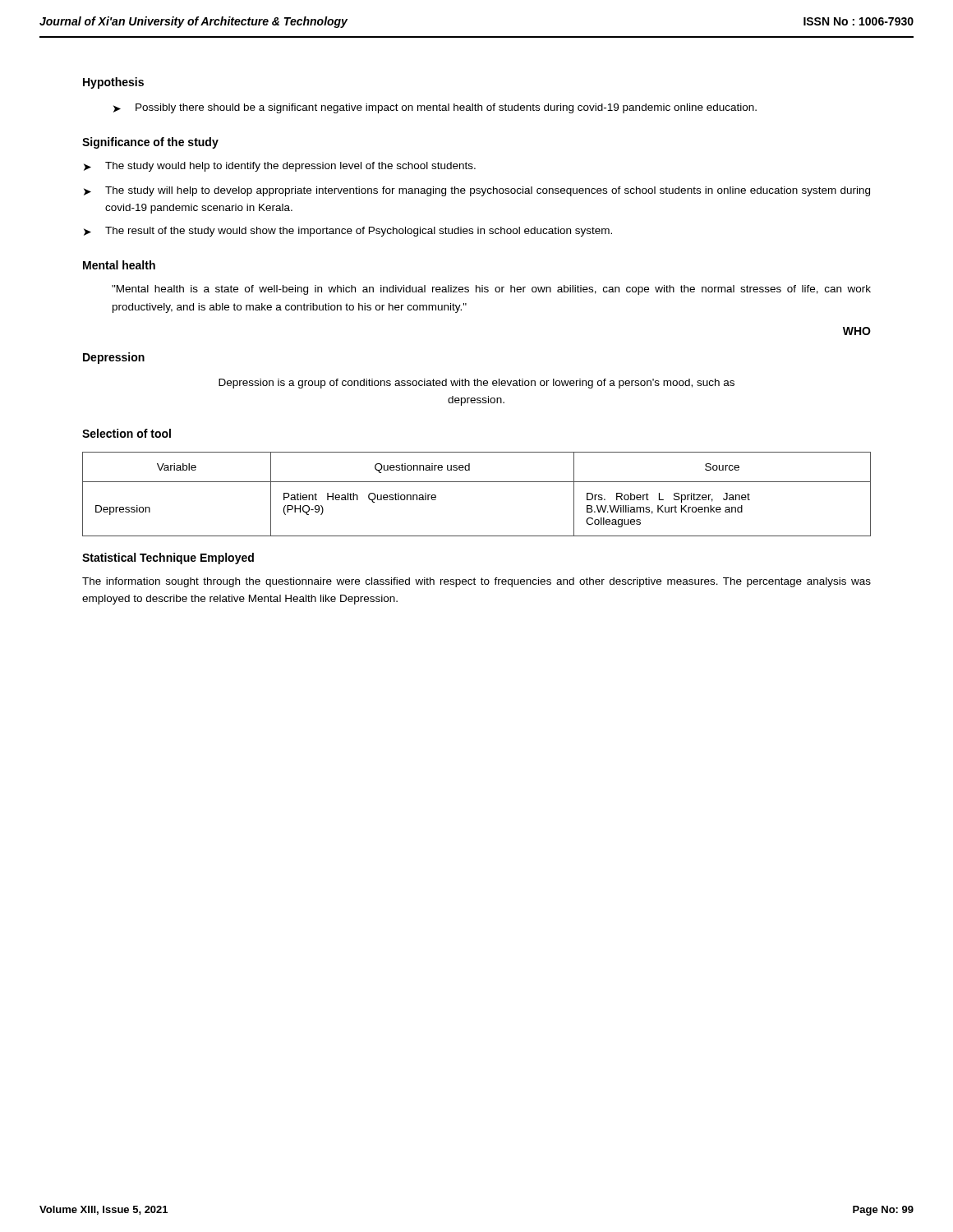Click on the list item that reads "➤ The study will help"

tap(476, 199)
